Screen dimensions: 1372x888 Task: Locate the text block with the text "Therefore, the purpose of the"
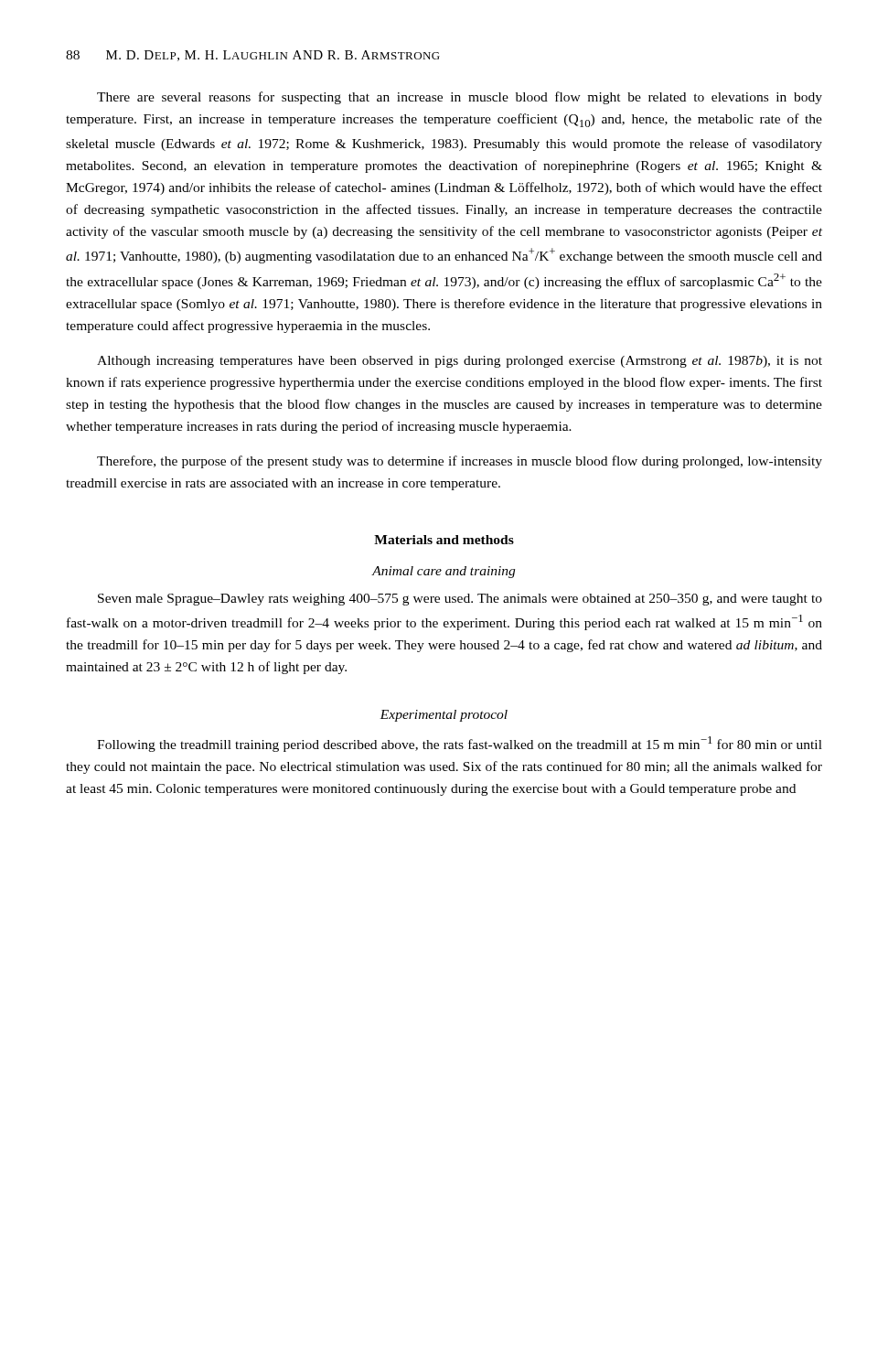[444, 472]
